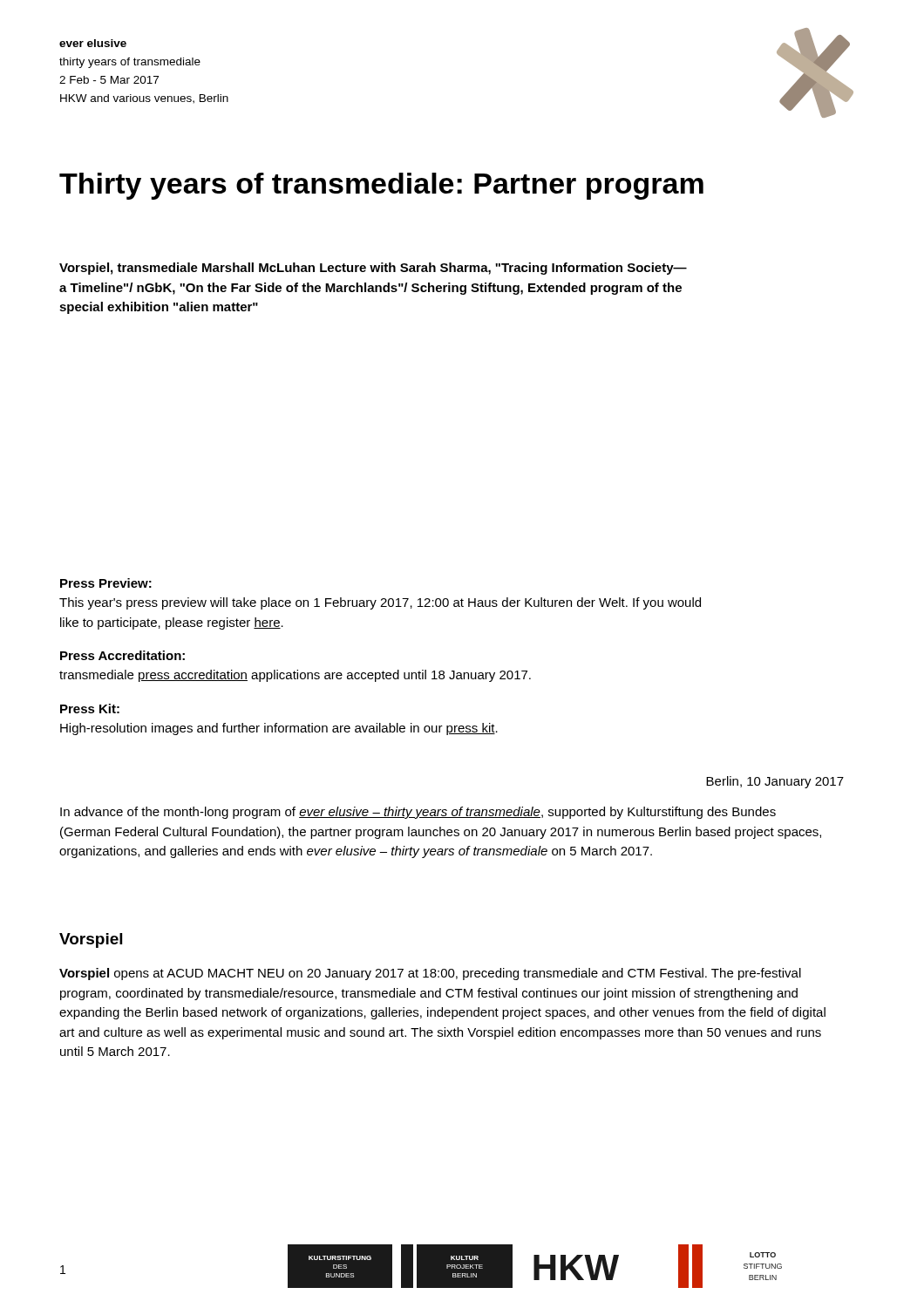This screenshot has width=924, height=1308.
Task: Navigate to the passage starting "In advance of the month-long"
Action: (441, 831)
